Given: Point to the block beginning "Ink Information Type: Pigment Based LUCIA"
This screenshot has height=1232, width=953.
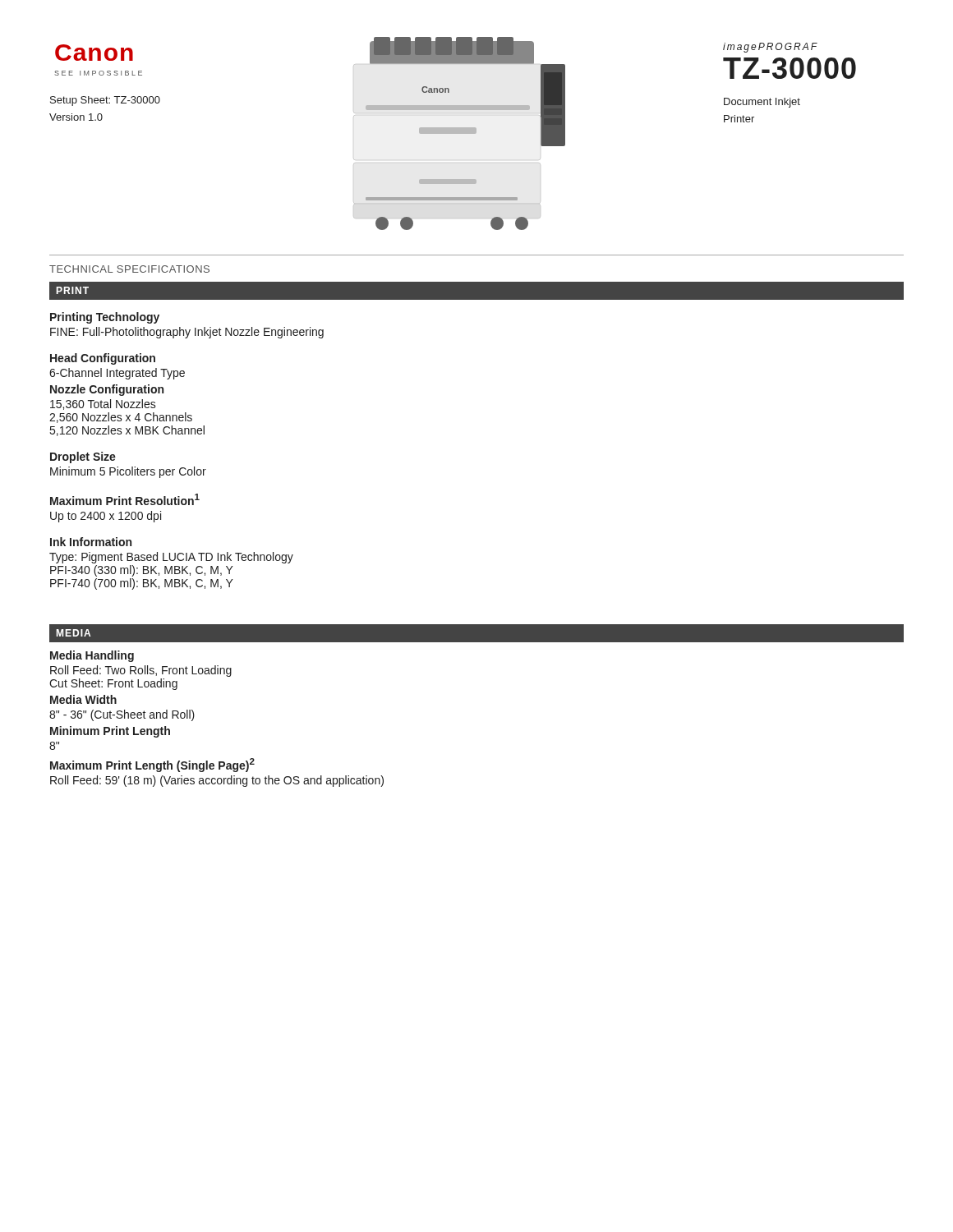Looking at the screenshot, I should coord(91,542).
